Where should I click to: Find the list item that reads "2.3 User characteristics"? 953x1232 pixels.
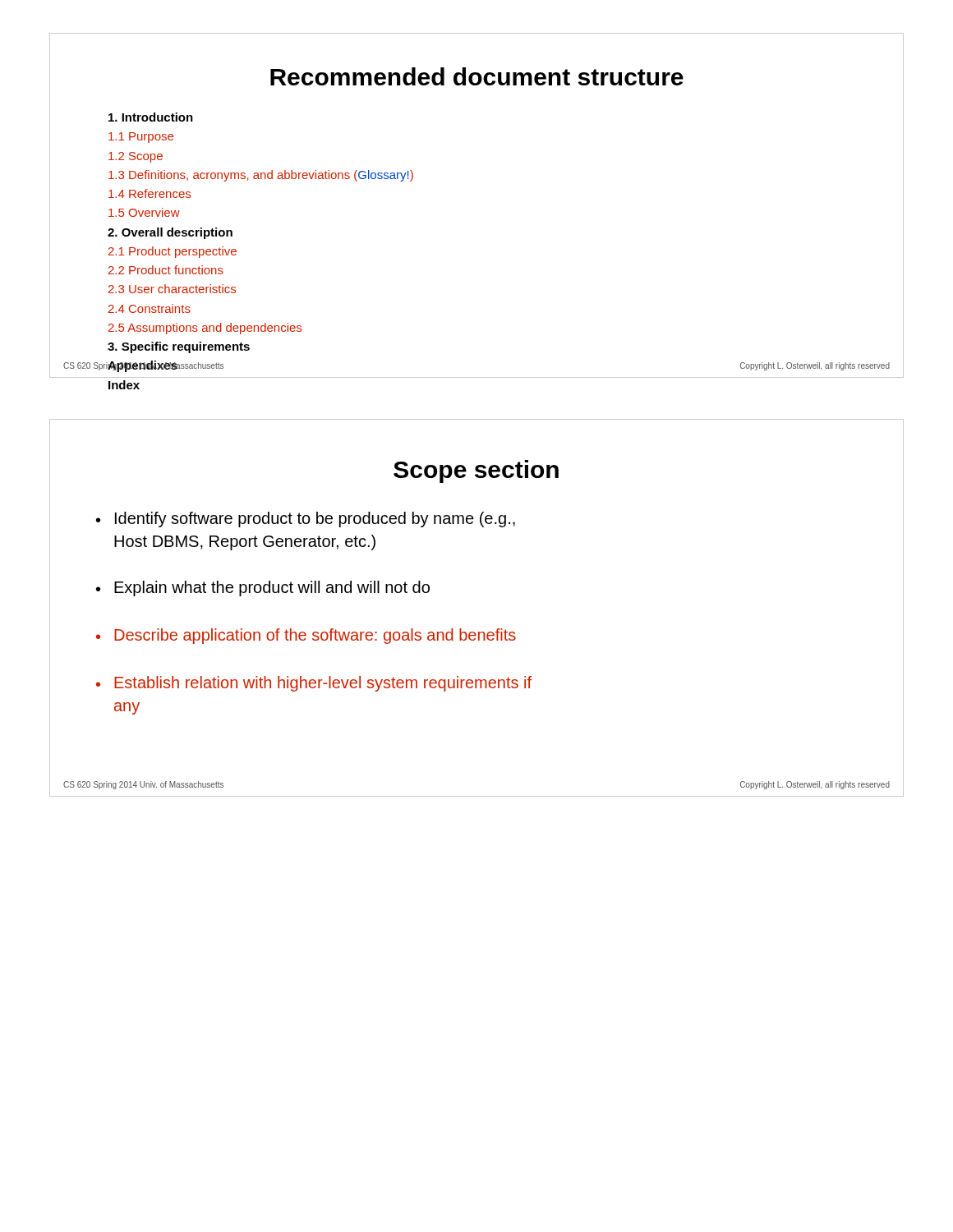pyautogui.click(x=172, y=289)
